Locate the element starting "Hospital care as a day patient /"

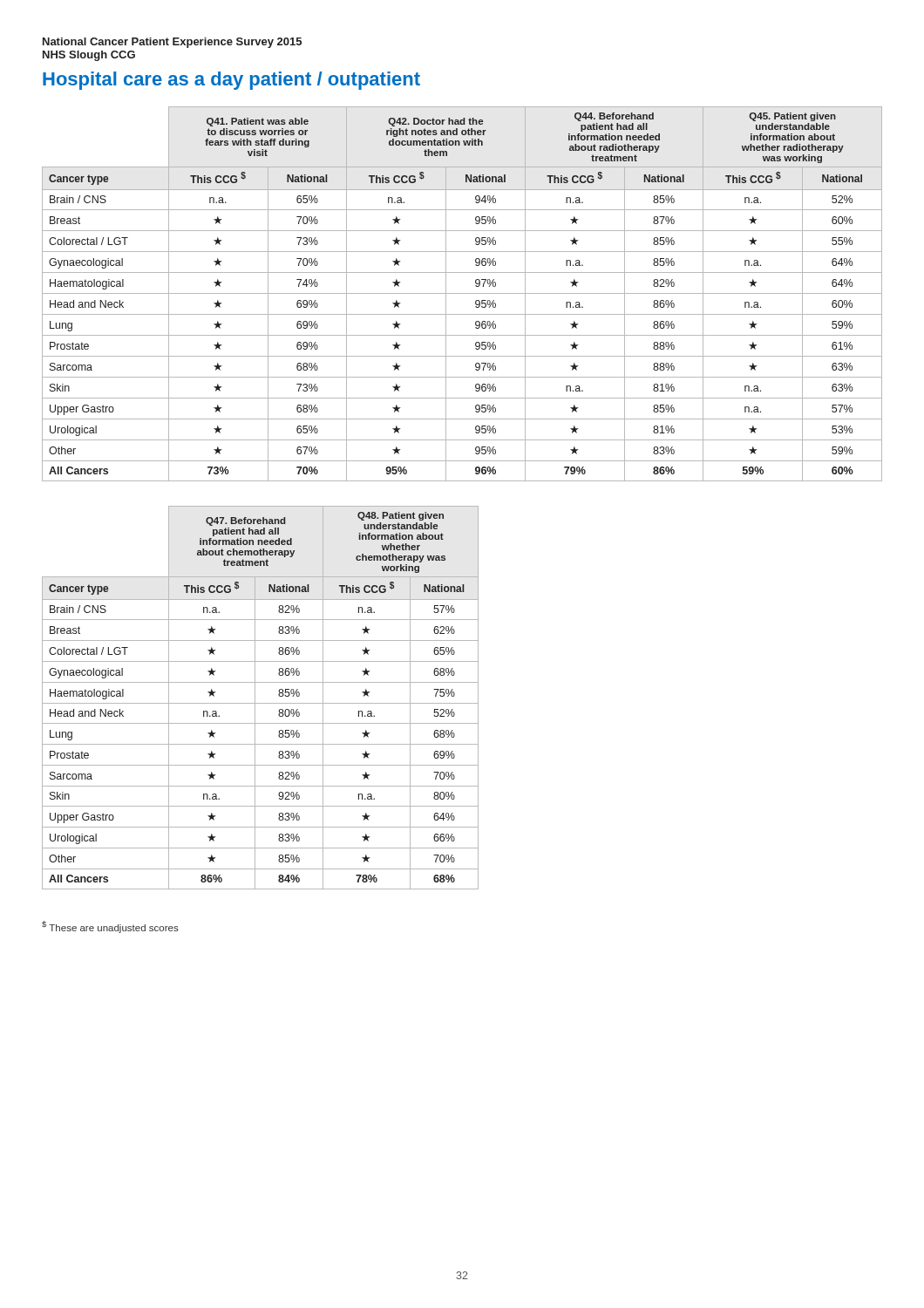click(231, 79)
